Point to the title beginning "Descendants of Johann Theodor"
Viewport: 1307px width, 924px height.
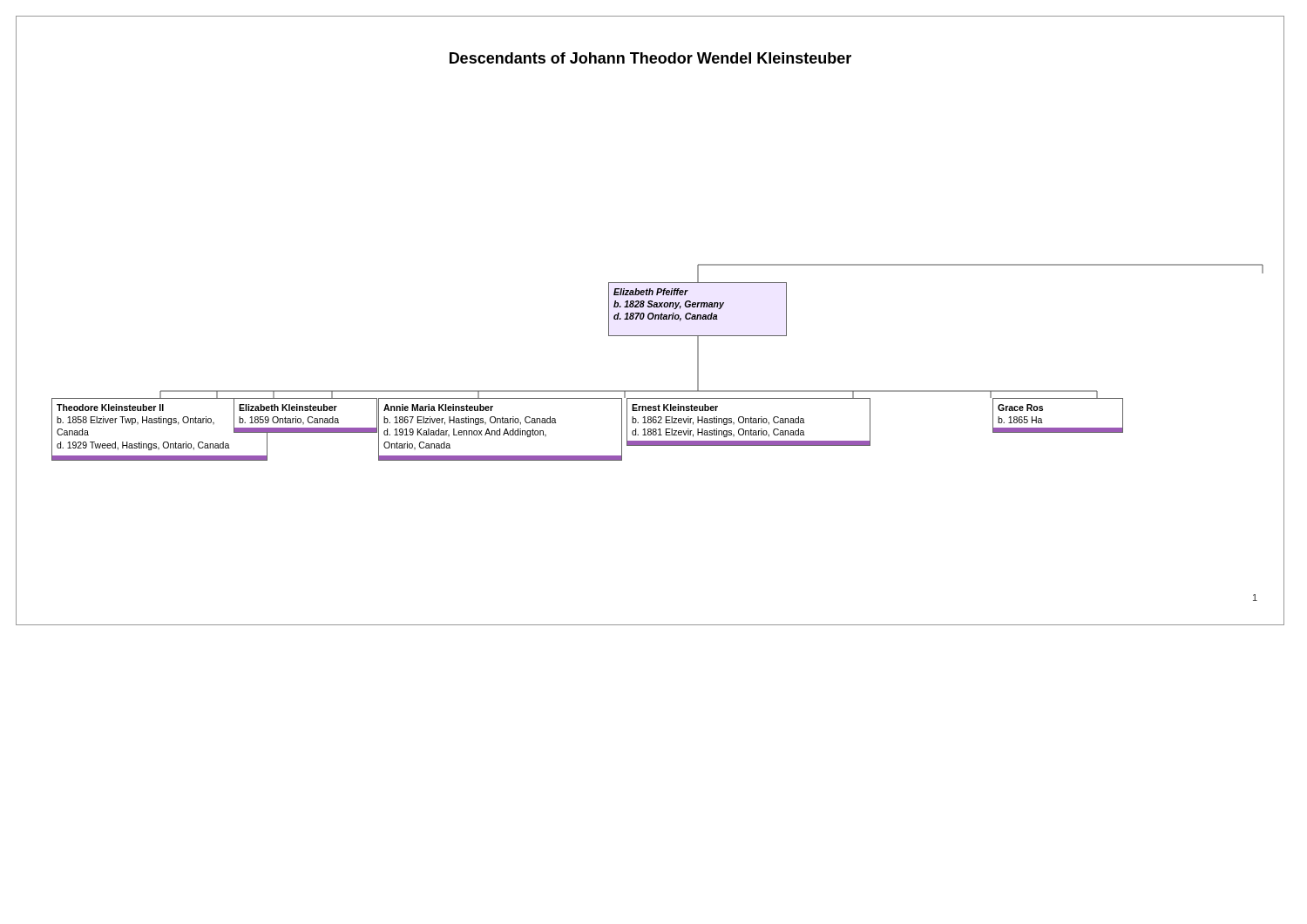click(x=650, y=58)
